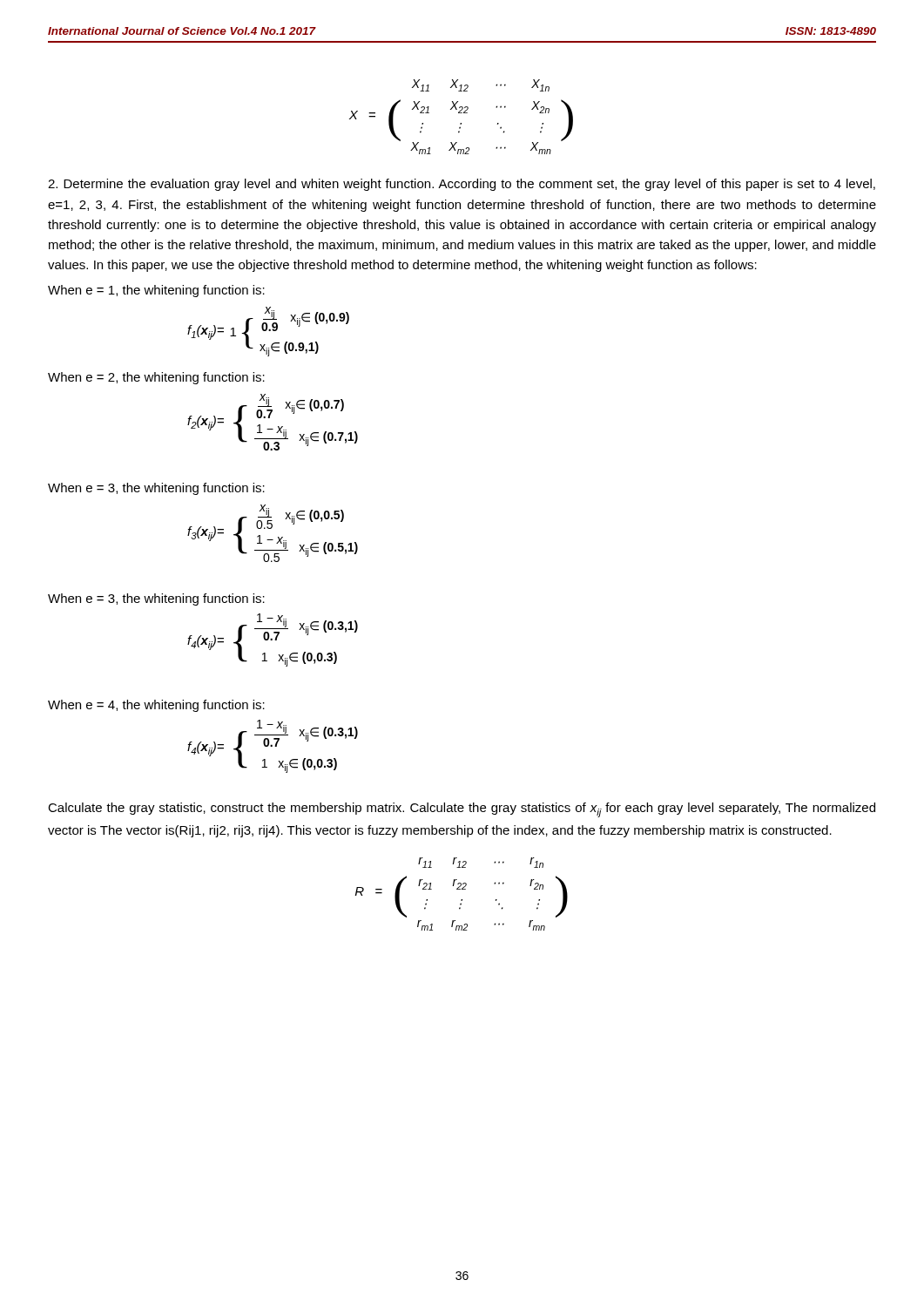The height and width of the screenshot is (1307, 924).
Task: Find the block on this page that starts "Calculate the gray"
Action: (x=462, y=818)
